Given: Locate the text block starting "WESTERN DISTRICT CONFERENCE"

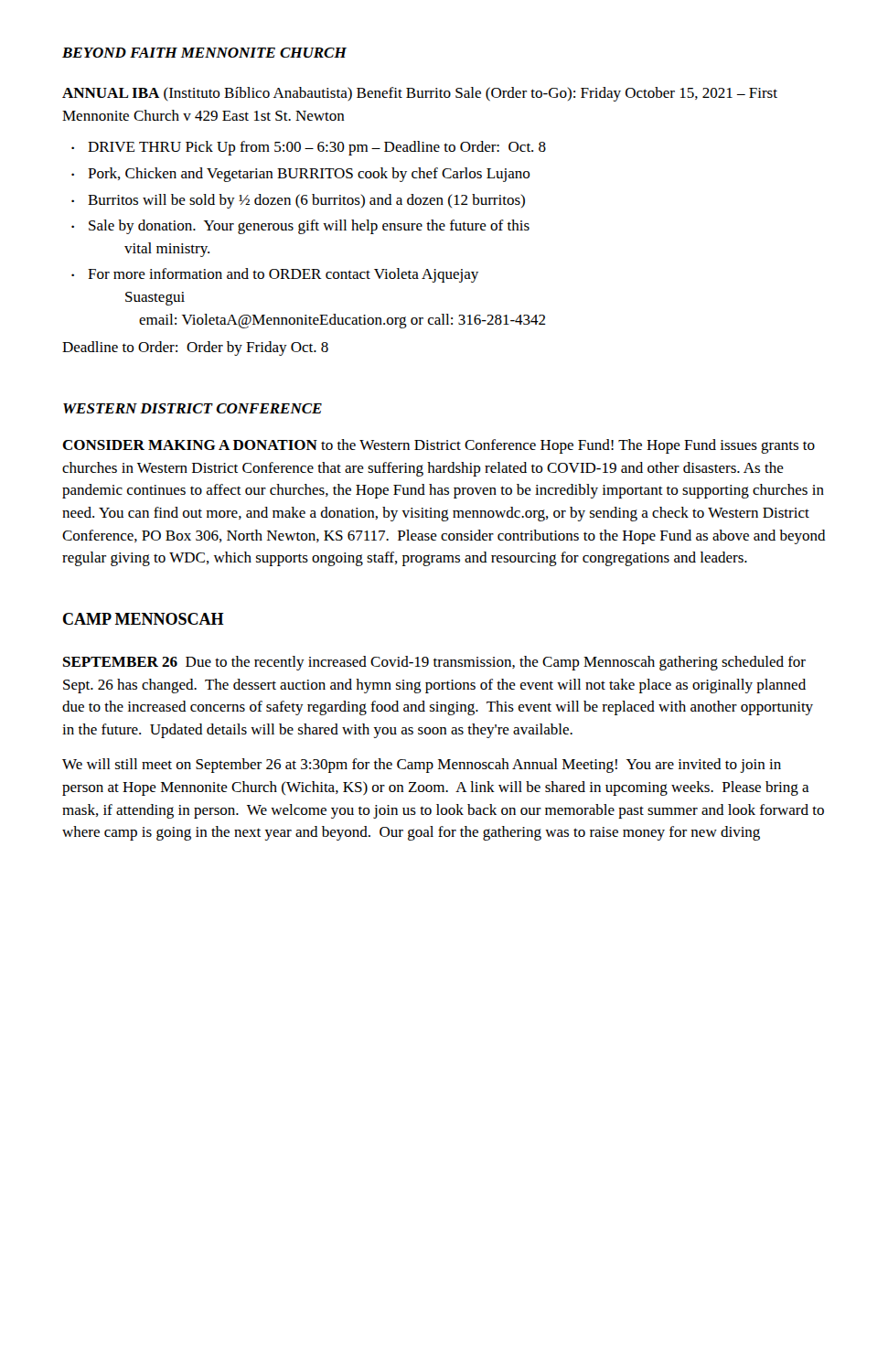Looking at the screenshot, I should (192, 408).
